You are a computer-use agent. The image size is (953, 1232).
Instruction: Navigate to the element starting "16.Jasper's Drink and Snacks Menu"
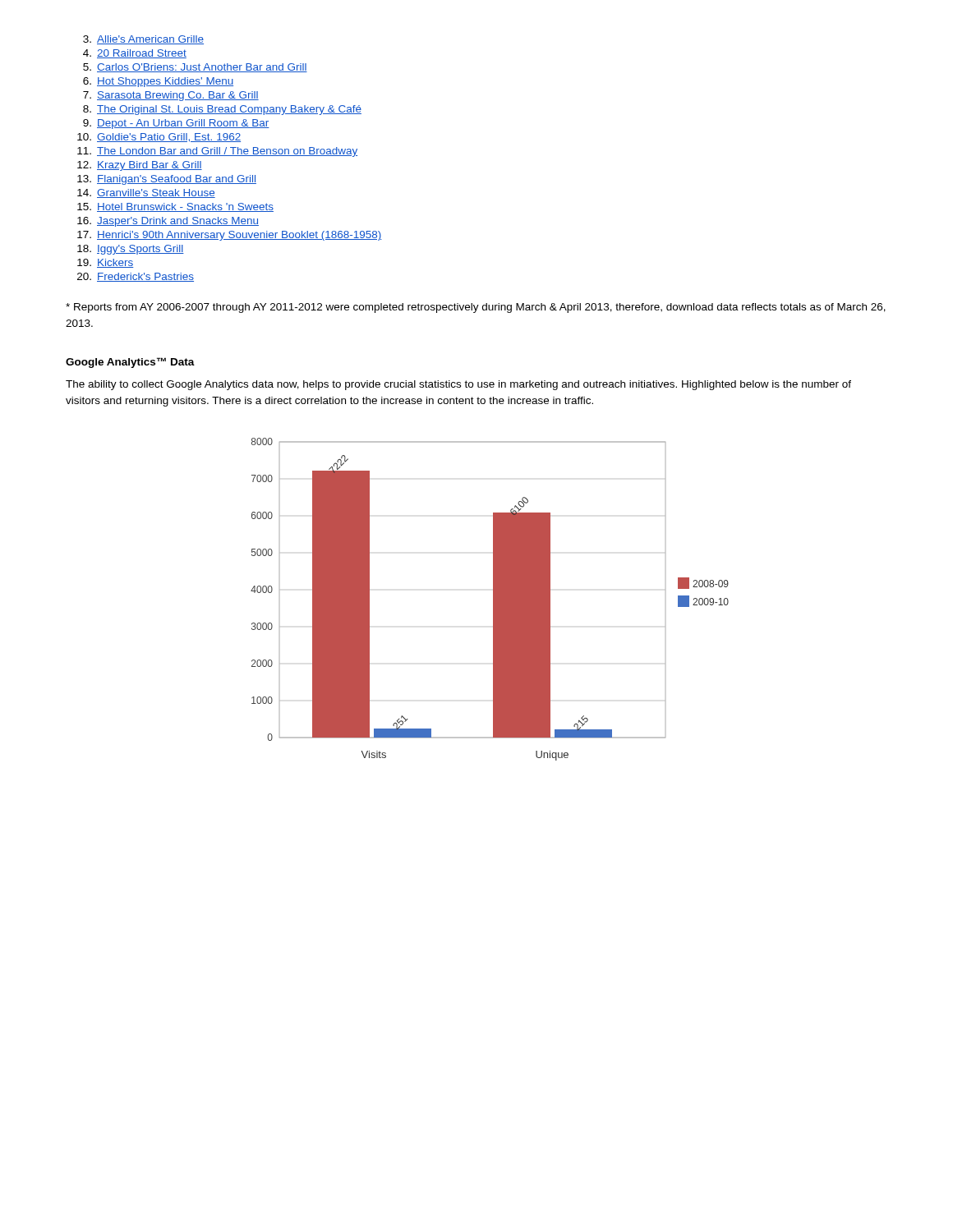(x=162, y=221)
